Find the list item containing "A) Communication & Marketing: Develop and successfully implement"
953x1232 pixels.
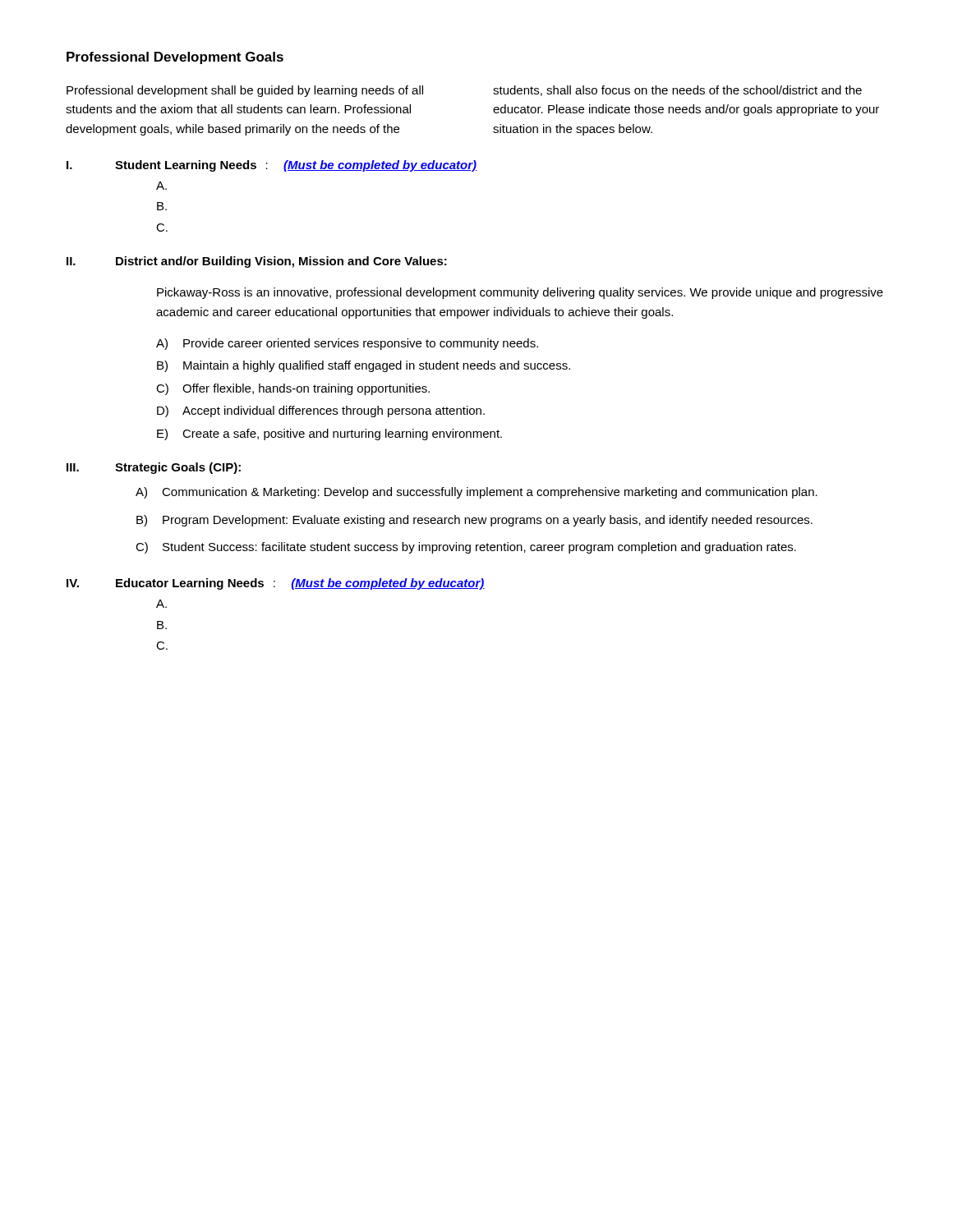(477, 492)
